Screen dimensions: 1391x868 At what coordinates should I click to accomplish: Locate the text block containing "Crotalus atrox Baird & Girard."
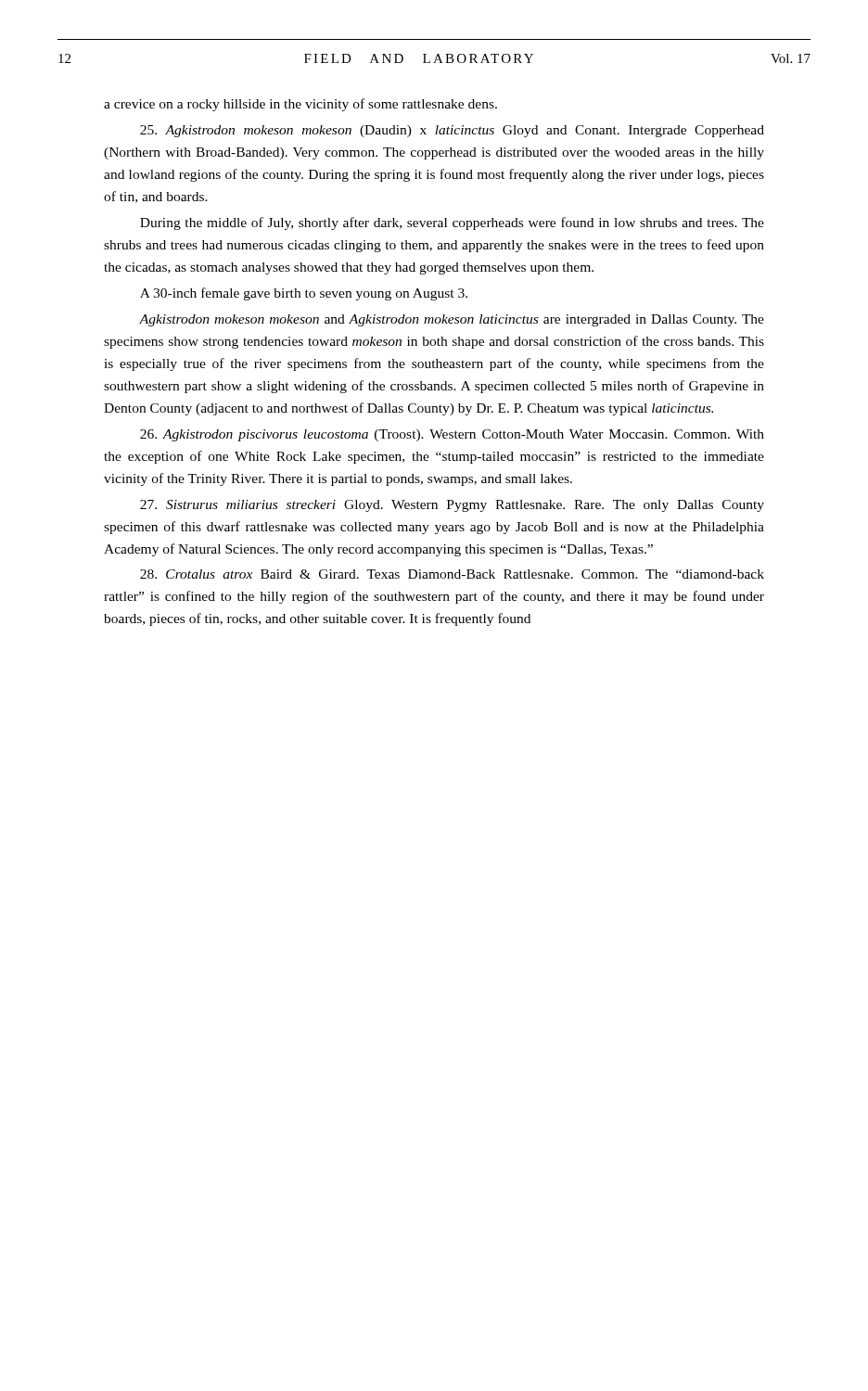click(x=434, y=597)
